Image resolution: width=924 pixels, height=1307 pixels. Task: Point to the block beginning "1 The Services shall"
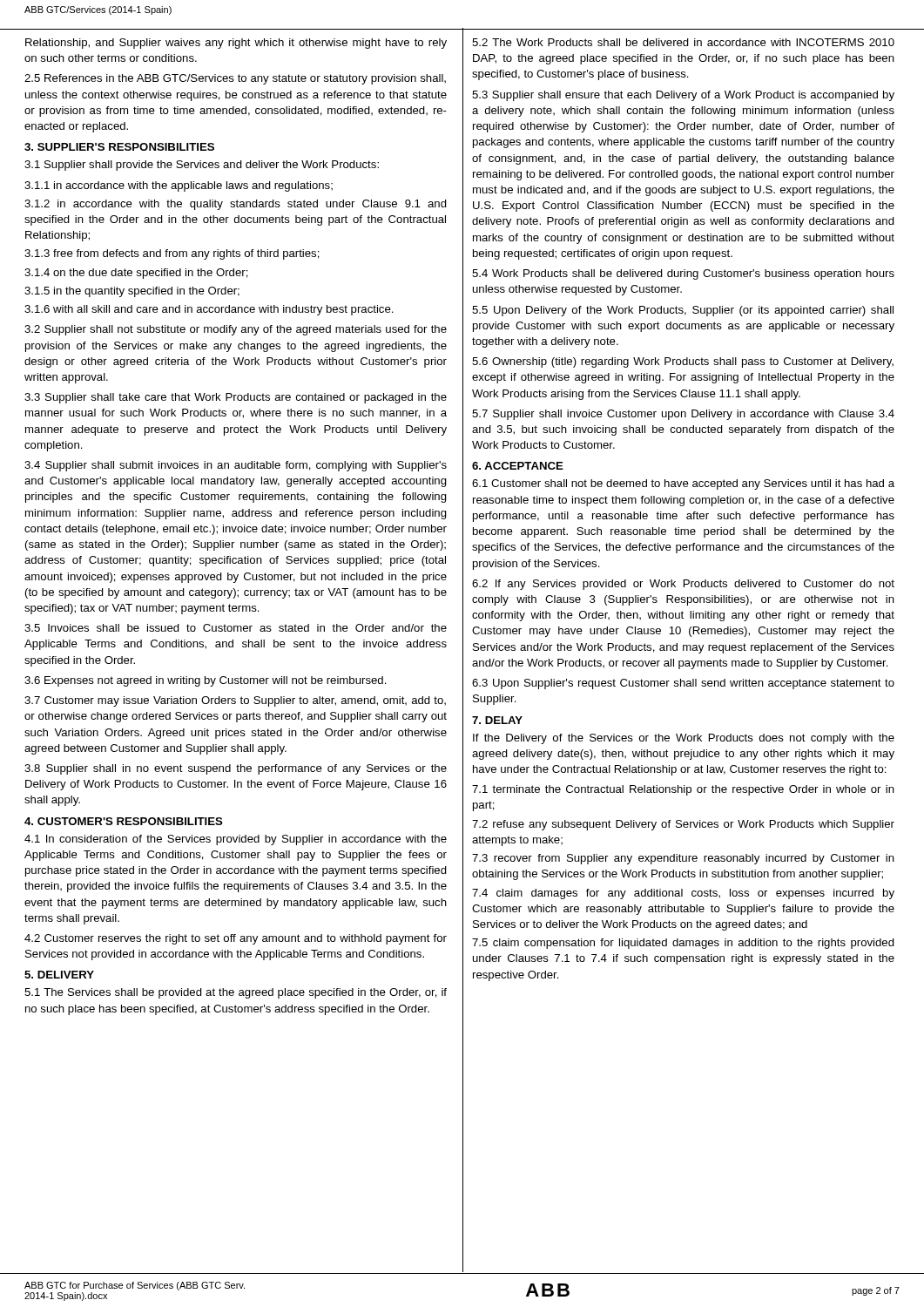(x=236, y=1000)
